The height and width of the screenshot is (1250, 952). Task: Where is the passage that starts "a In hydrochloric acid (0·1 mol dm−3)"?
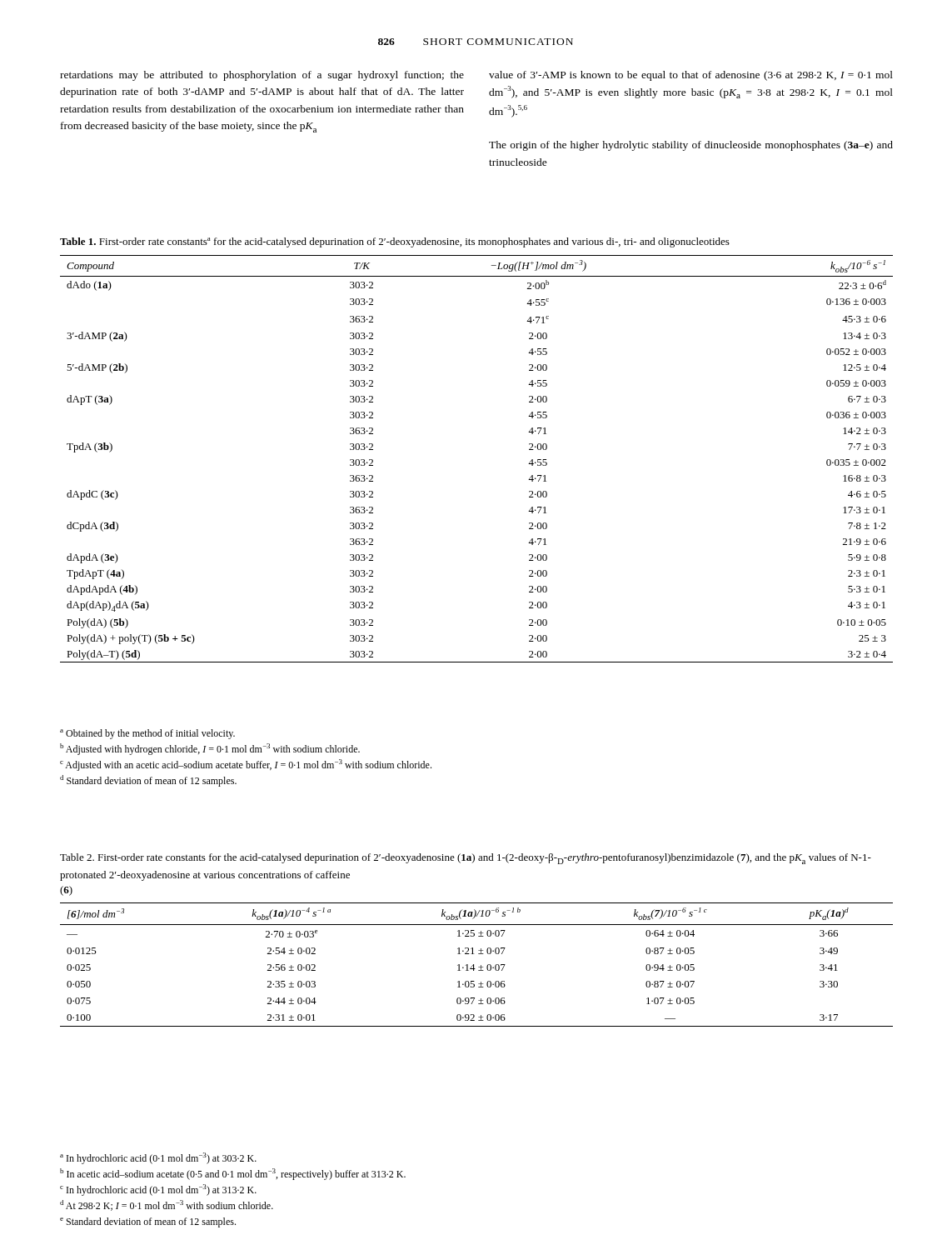[x=233, y=1189]
